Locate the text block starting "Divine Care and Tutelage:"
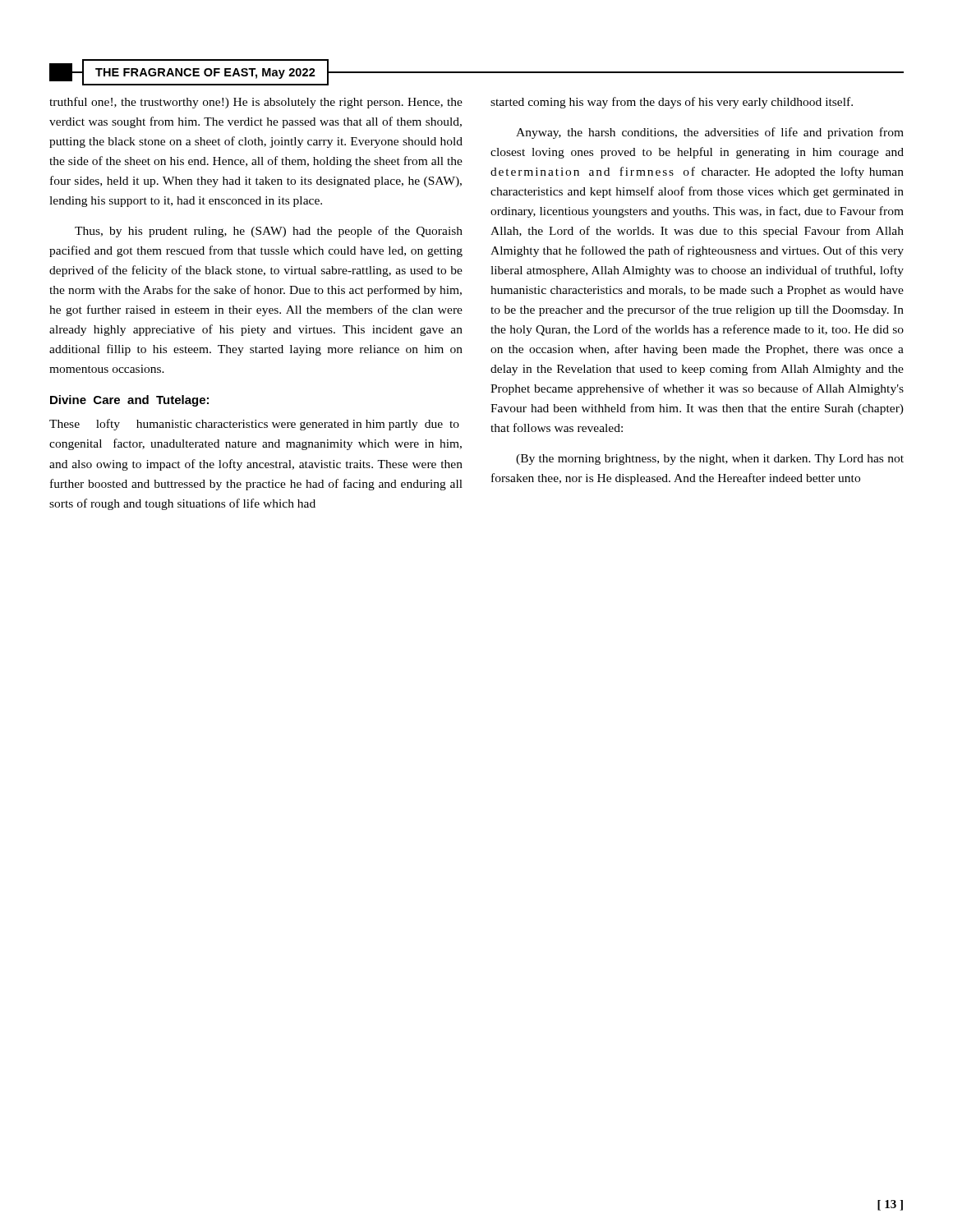 tap(130, 400)
